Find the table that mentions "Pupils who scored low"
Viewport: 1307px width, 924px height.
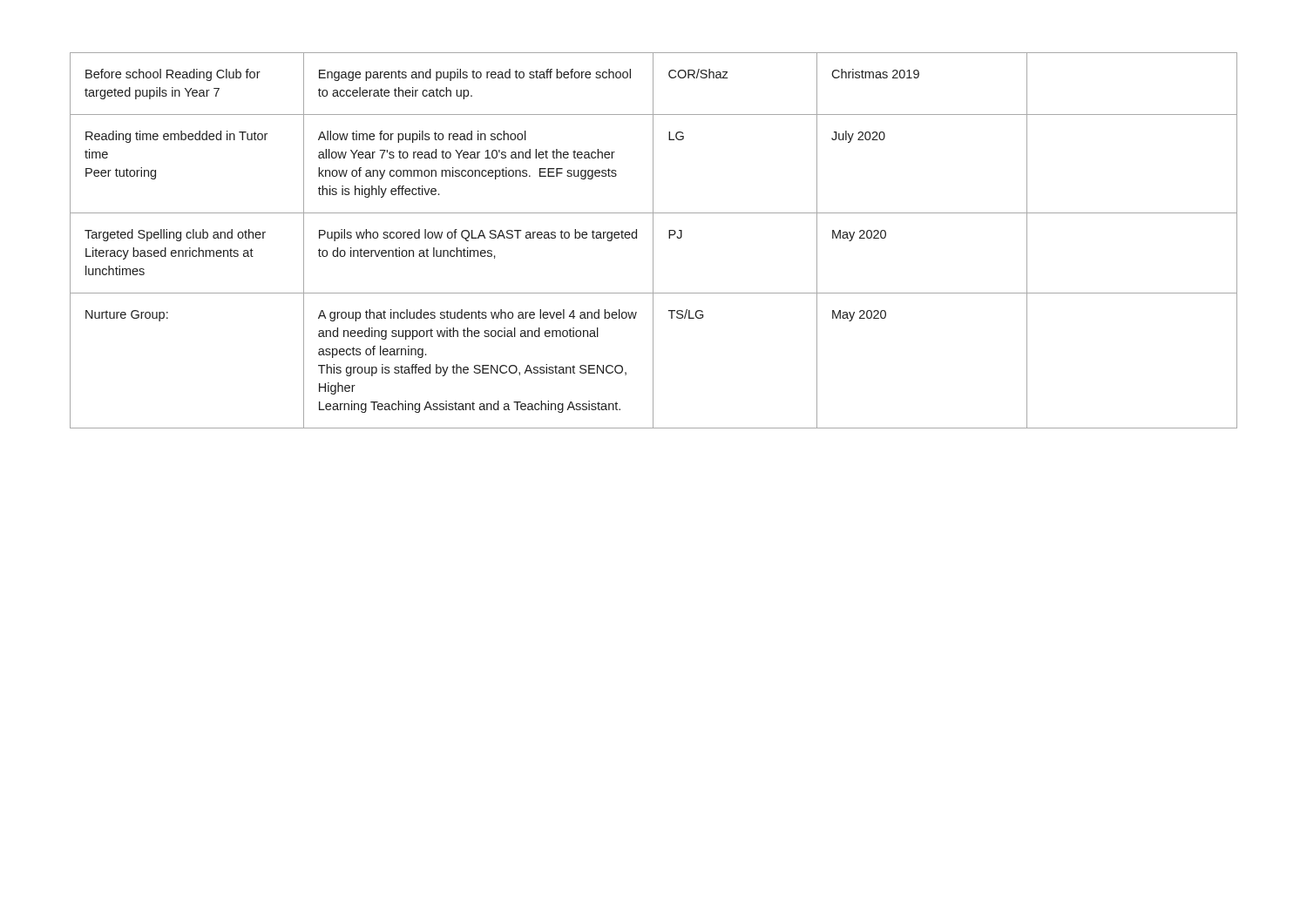click(x=654, y=240)
